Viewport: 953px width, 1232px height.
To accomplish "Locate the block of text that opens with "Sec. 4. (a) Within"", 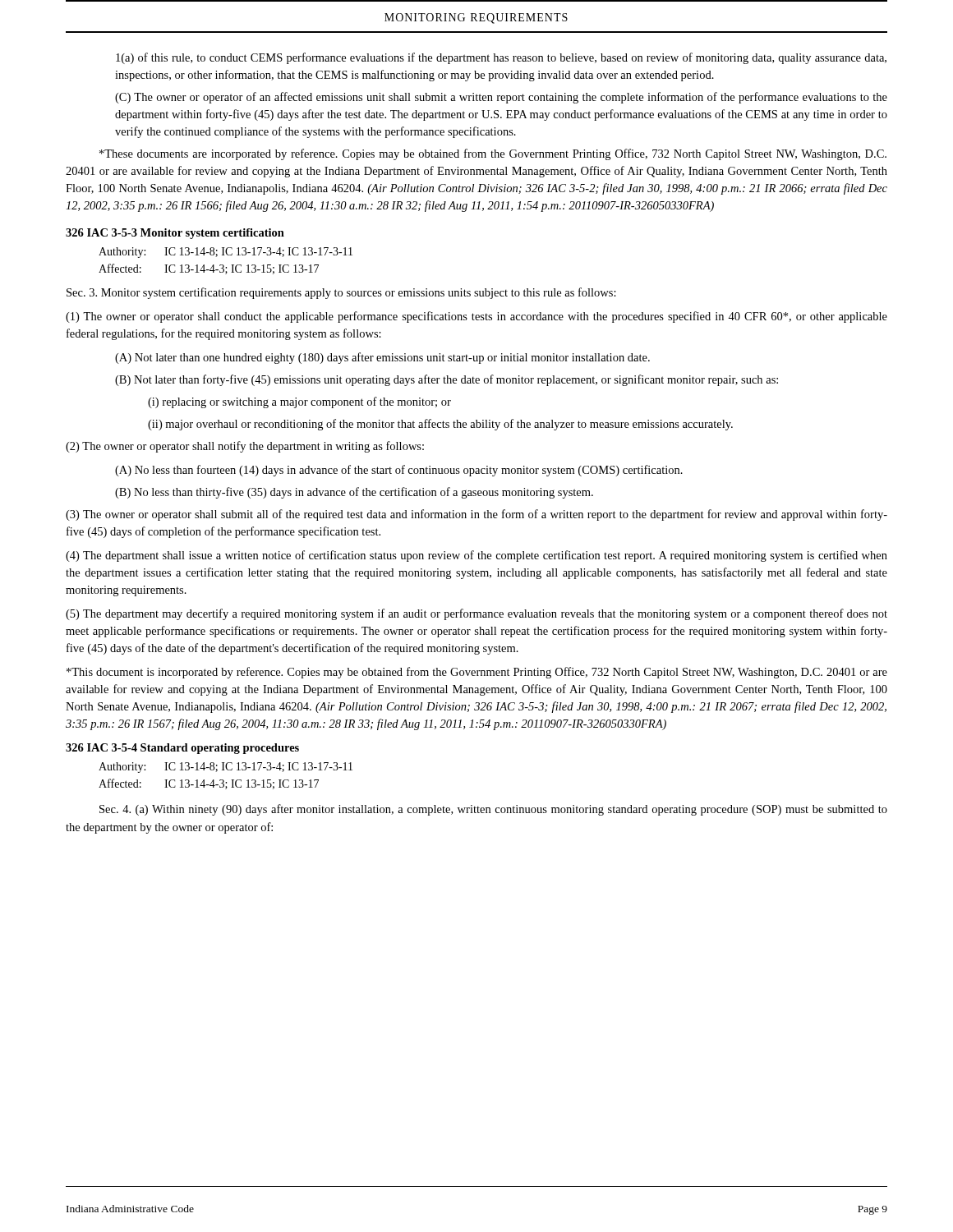I will point(476,818).
